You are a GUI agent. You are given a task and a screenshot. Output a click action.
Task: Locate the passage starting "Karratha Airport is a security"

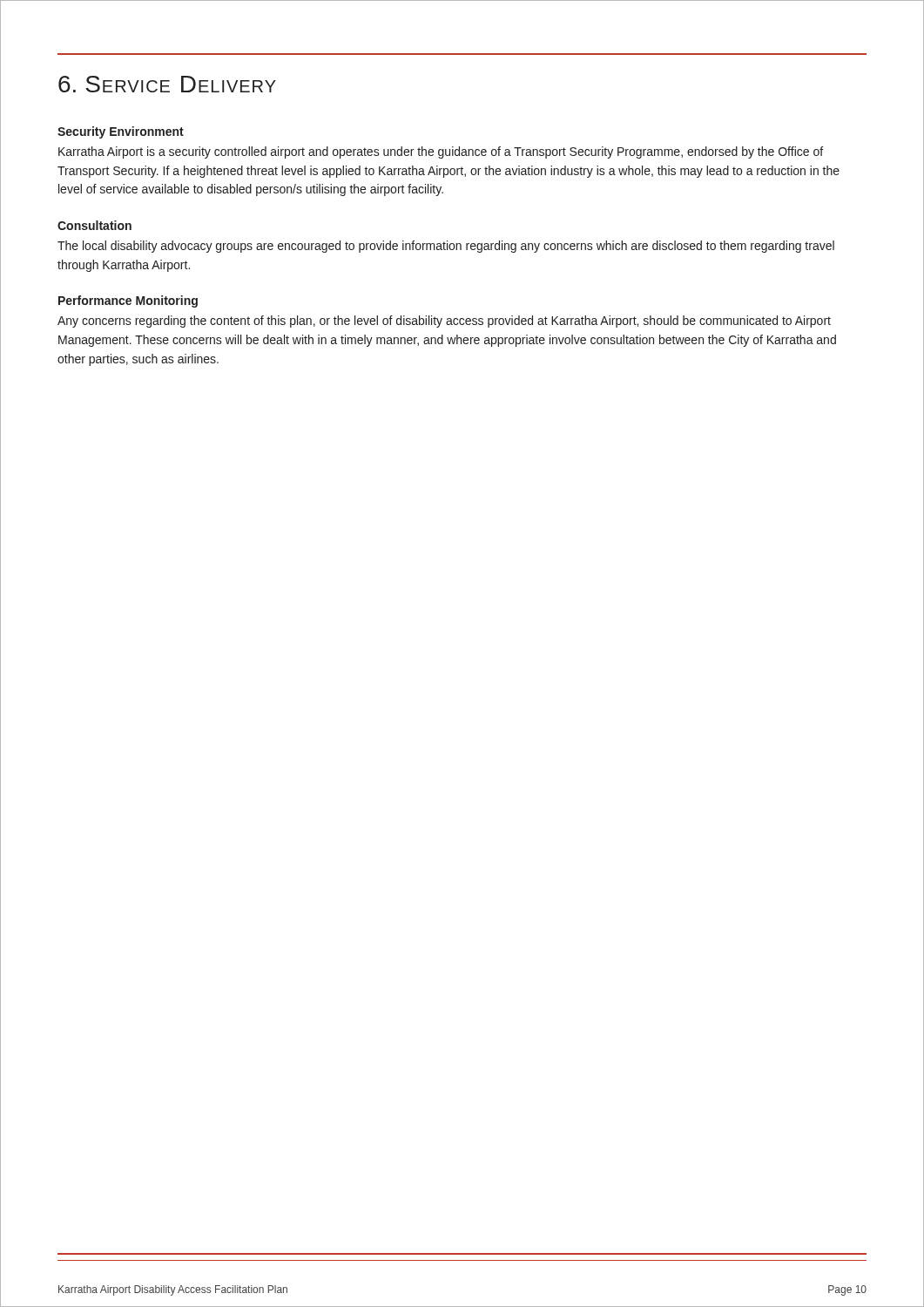coord(449,170)
